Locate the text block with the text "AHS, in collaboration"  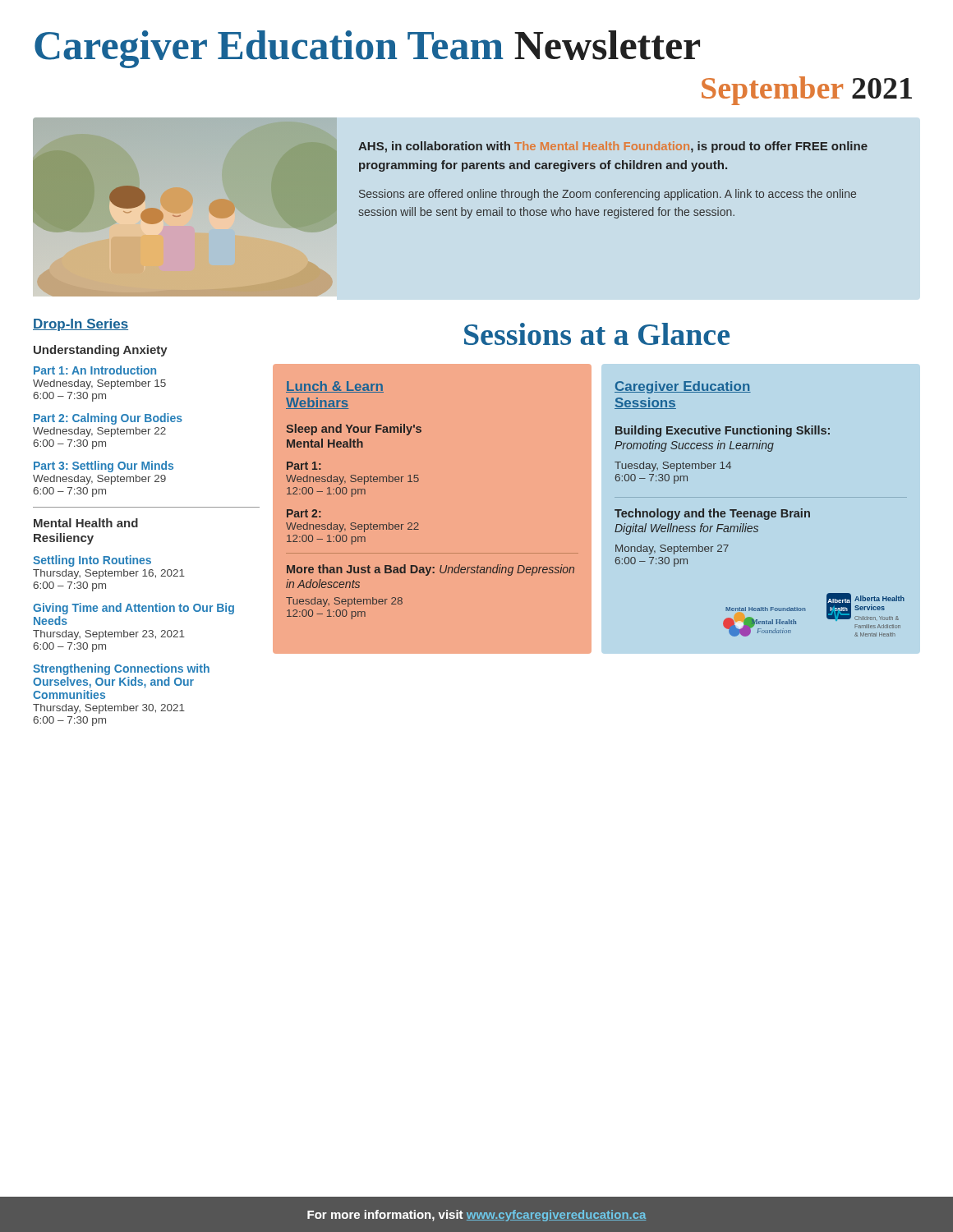coord(629,179)
